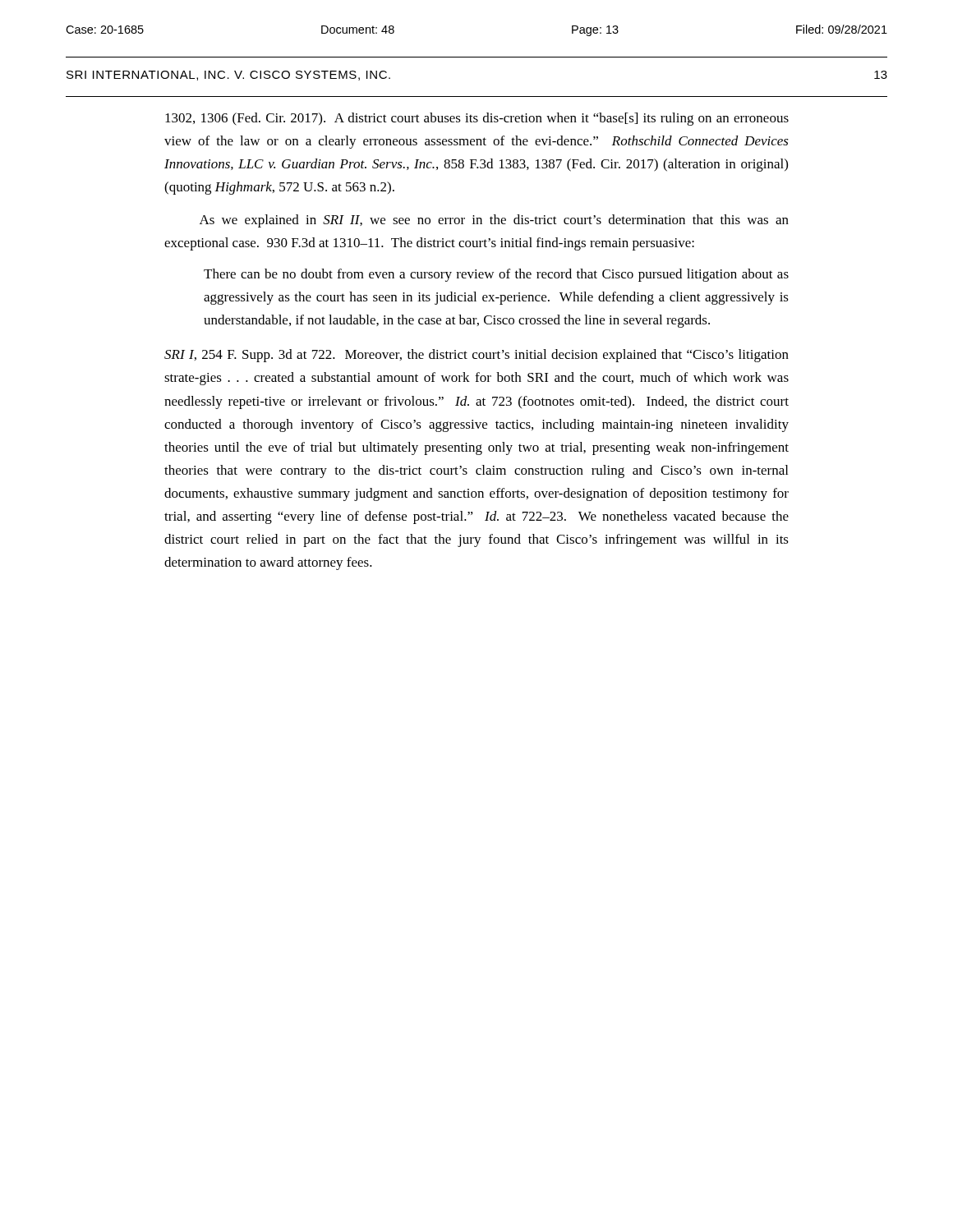Click the passage that begins "SRI I, 254 F. Supp. 3d at"
The width and height of the screenshot is (953, 1232).
pyautogui.click(x=476, y=459)
